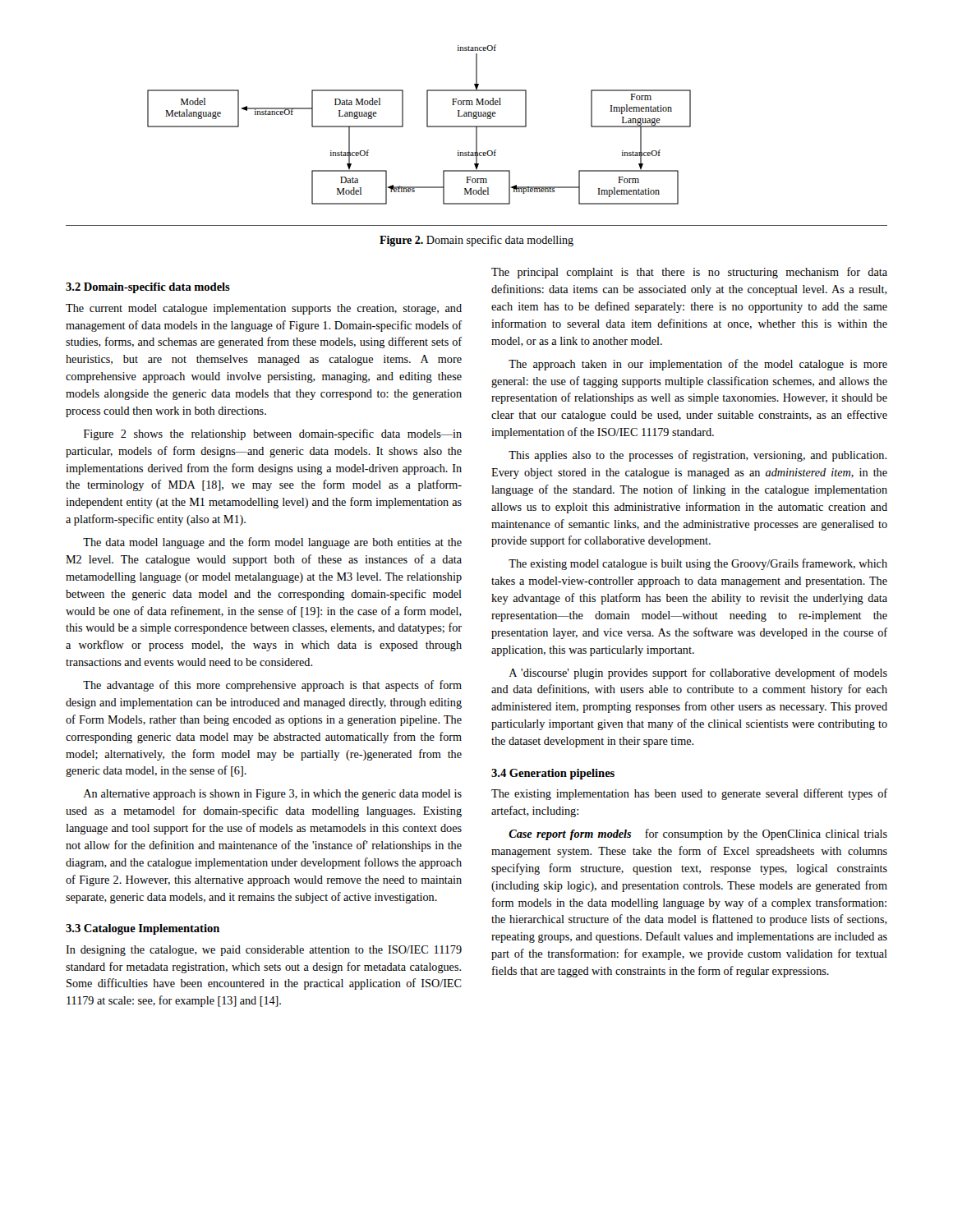
Task: Select the block starting "The advantage of this more"
Action: 264,728
